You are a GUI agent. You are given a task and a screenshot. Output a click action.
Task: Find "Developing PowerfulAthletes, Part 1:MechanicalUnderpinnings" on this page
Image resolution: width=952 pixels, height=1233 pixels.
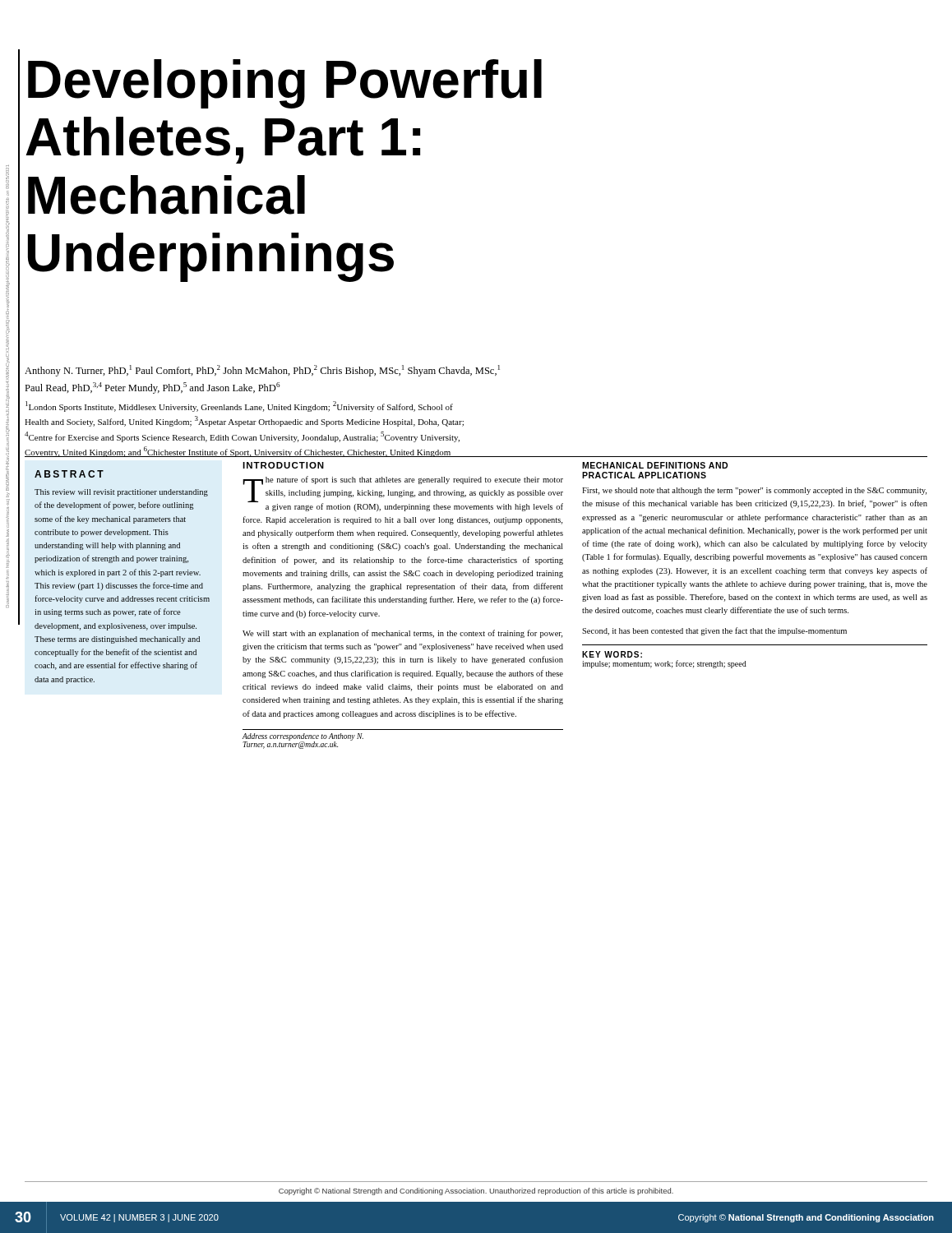(312, 167)
